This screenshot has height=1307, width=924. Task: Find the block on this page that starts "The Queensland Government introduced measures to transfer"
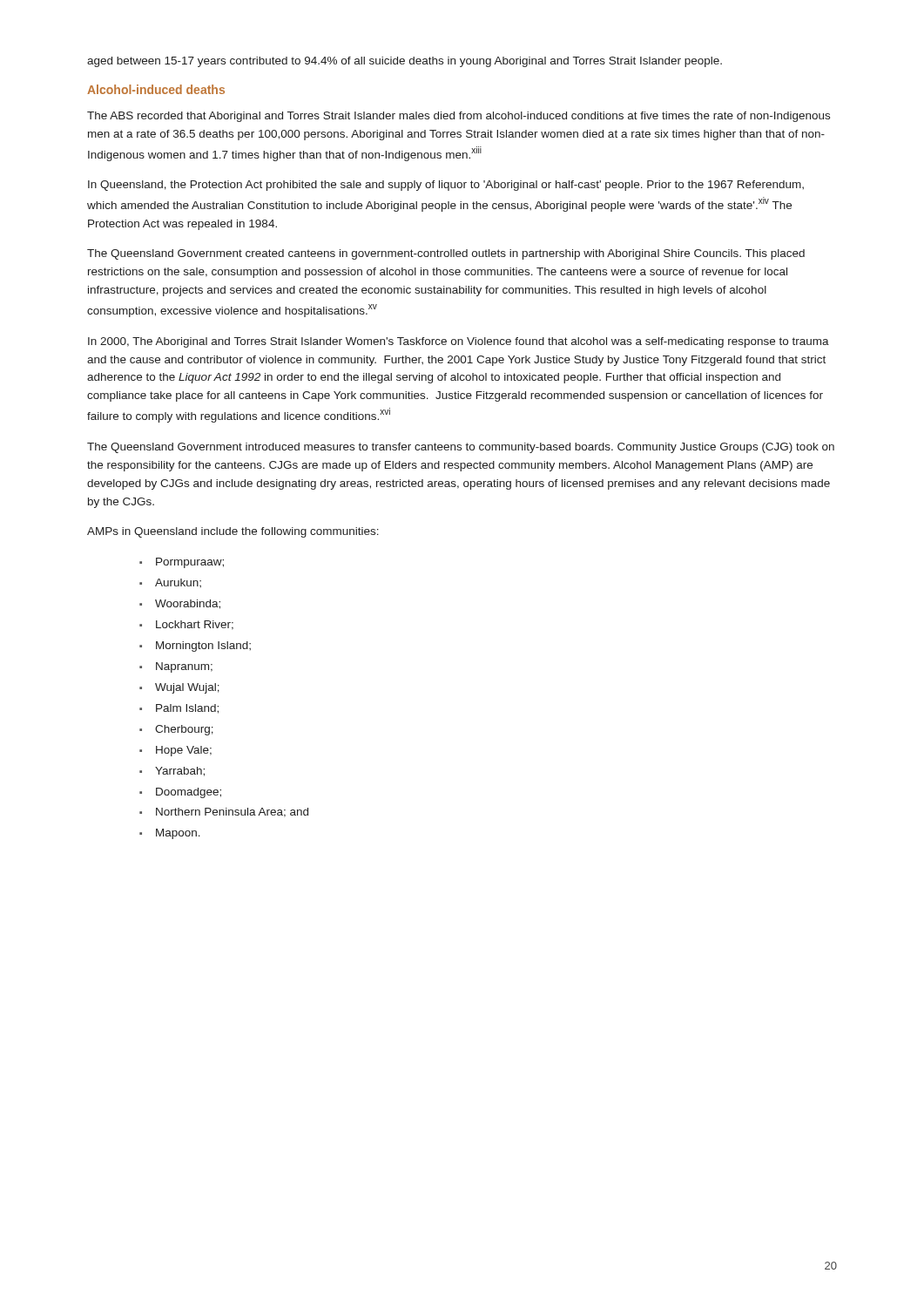point(461,474)
